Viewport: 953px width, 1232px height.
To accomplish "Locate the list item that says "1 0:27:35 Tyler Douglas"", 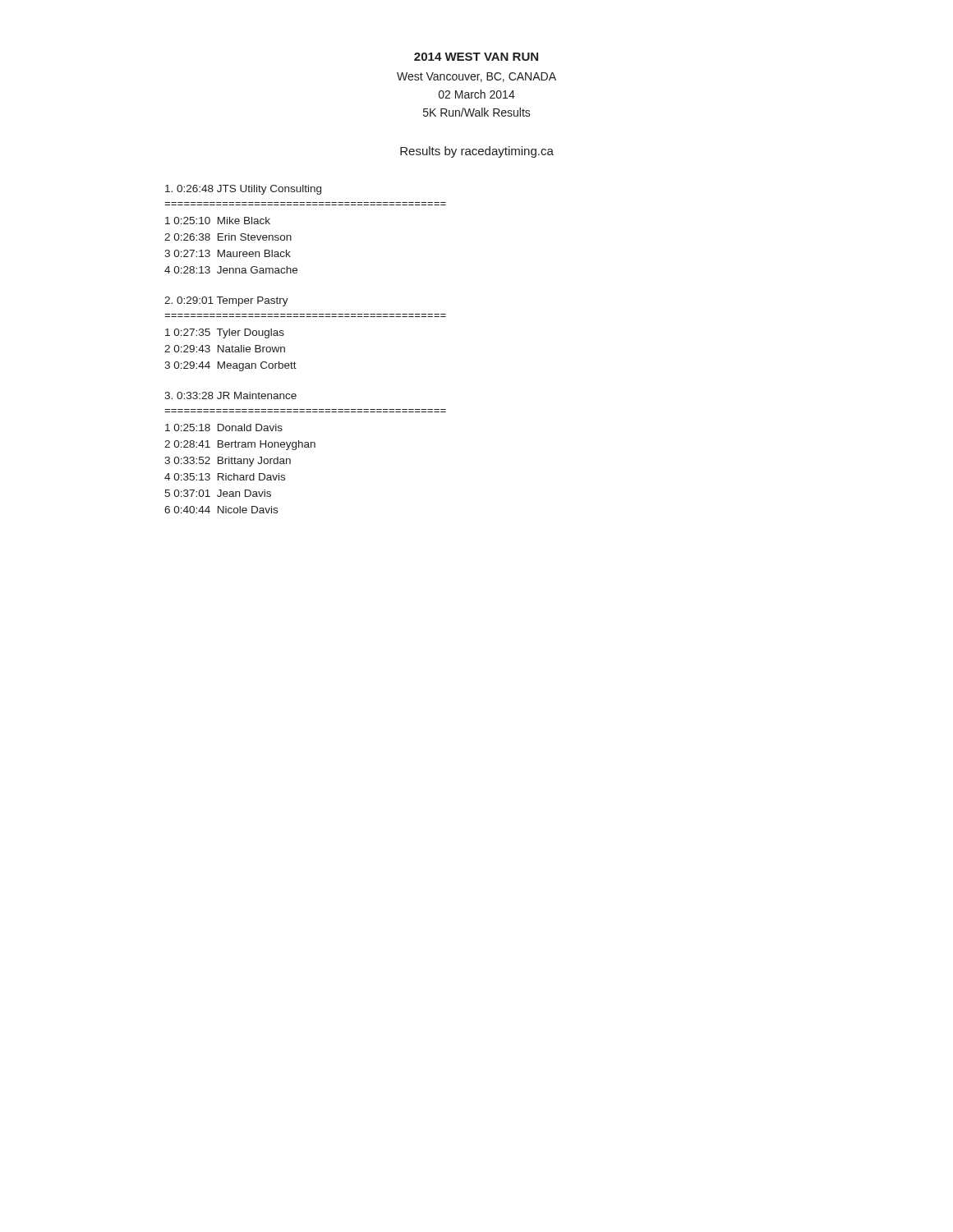I will click(x=224, y=332).
